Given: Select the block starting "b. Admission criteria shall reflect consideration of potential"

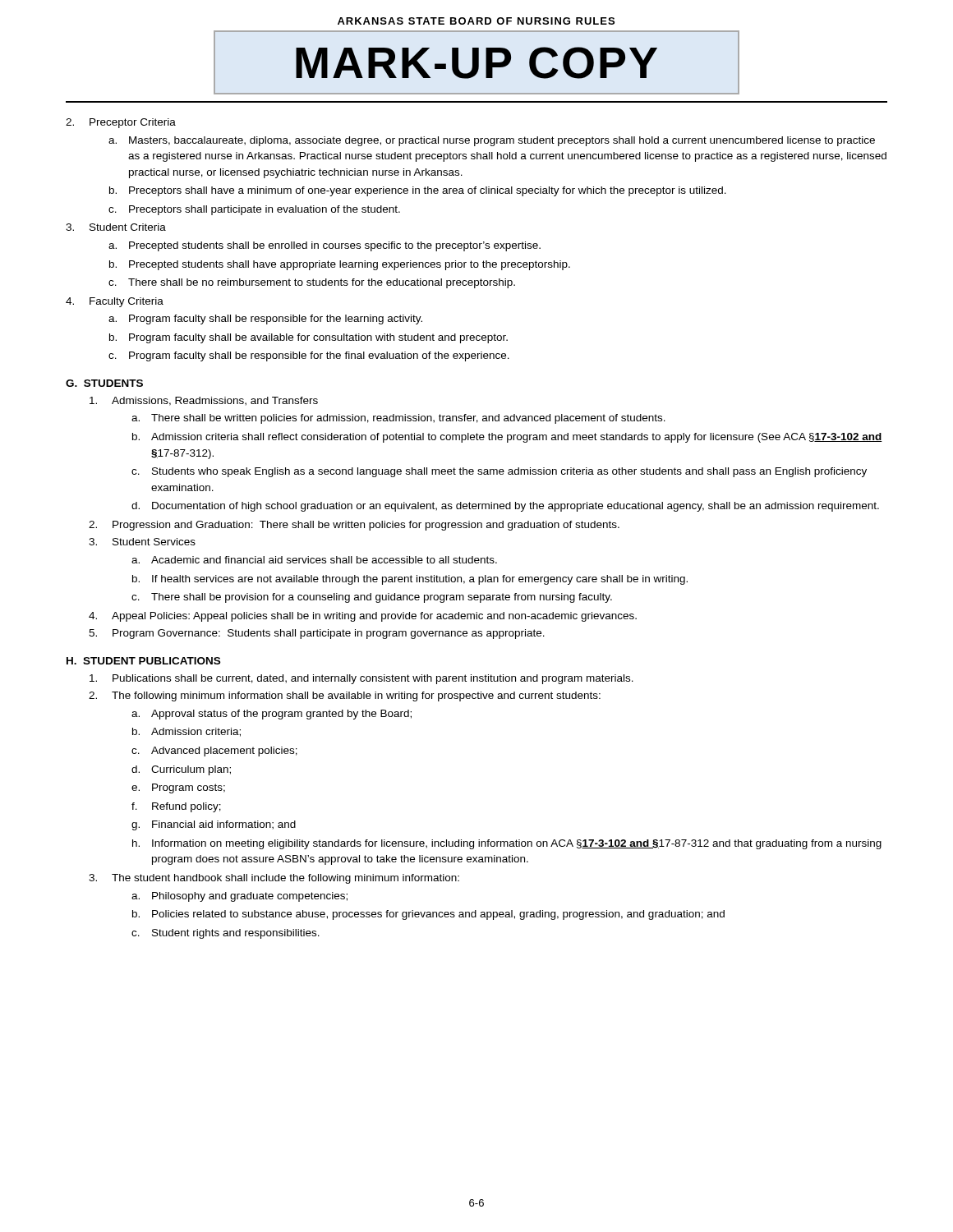Looking at the screenshot, I should 509,445.
